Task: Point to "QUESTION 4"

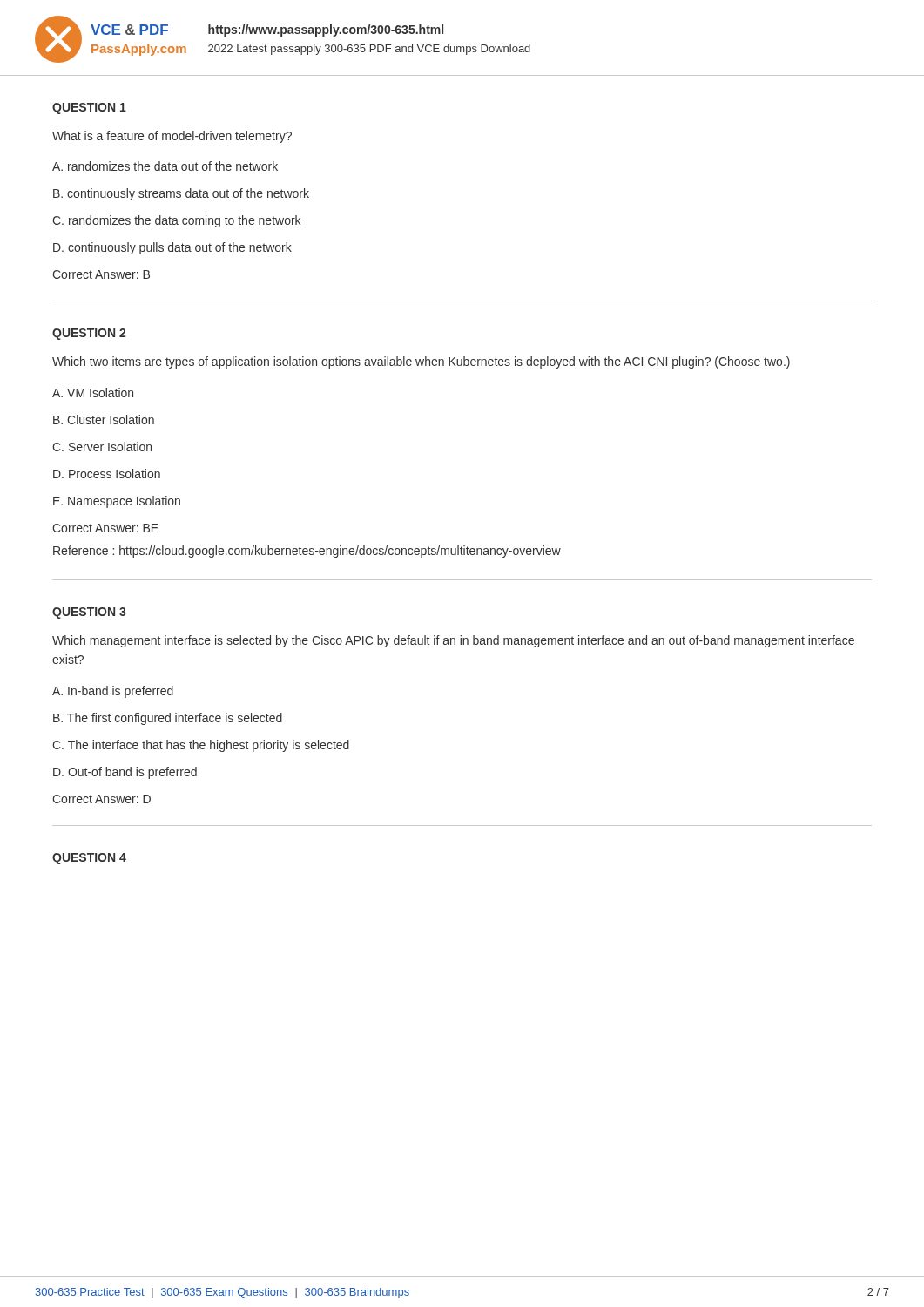Action: coord(89,857)
